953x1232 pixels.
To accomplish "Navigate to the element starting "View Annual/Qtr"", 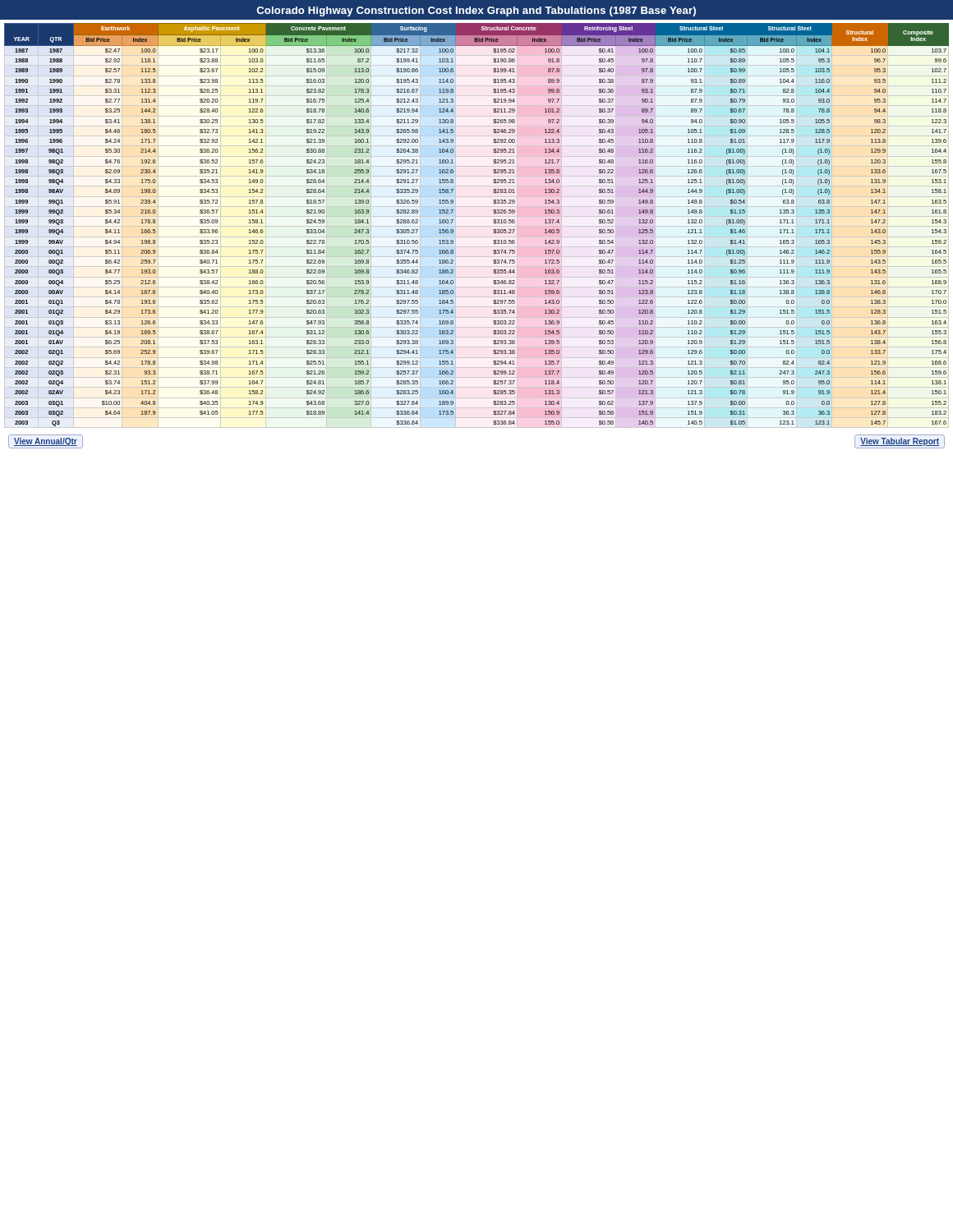I will pos(46,442).
